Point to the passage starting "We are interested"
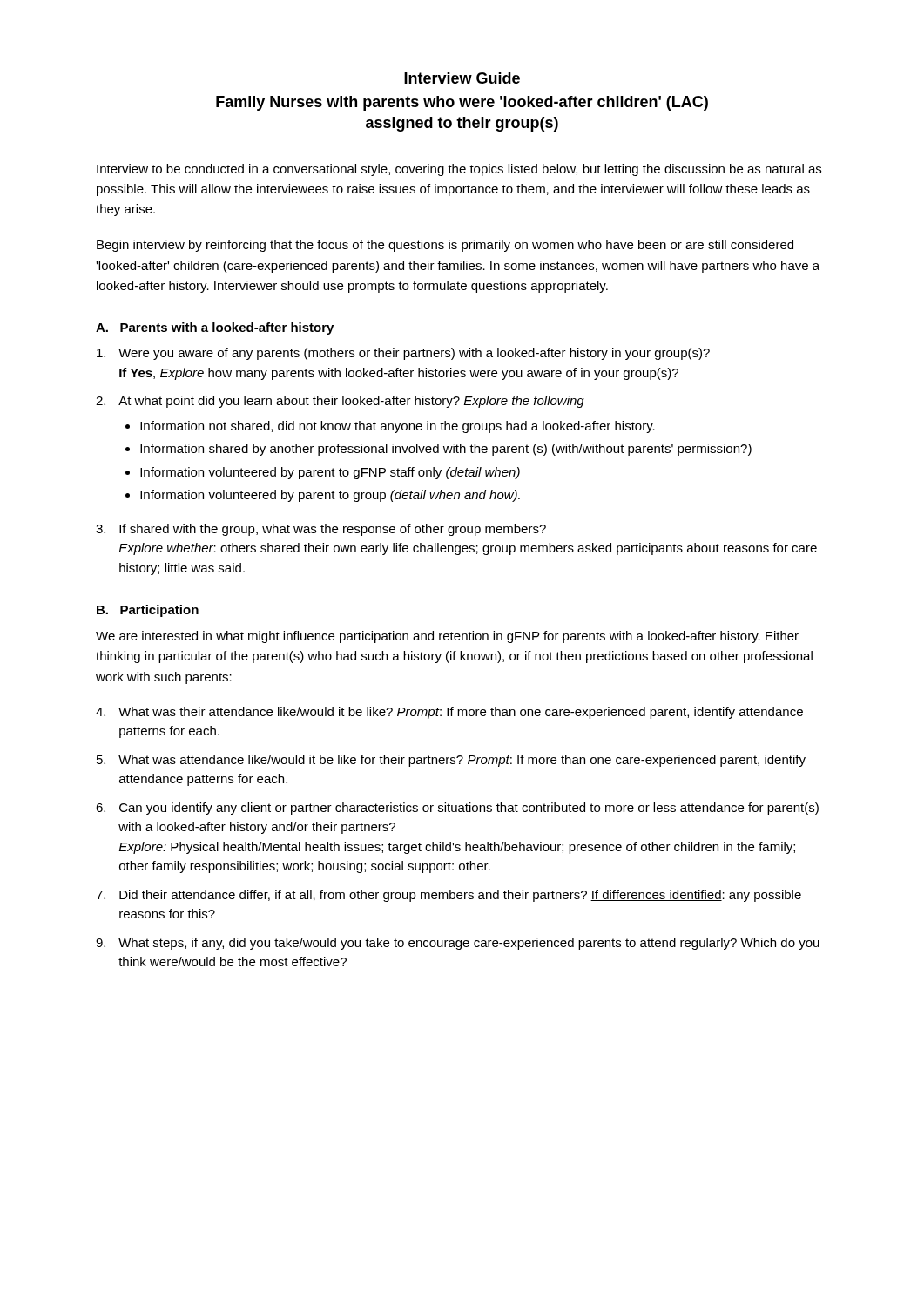The height and width of the screenshot is (1307, 924). pos(455,656)
